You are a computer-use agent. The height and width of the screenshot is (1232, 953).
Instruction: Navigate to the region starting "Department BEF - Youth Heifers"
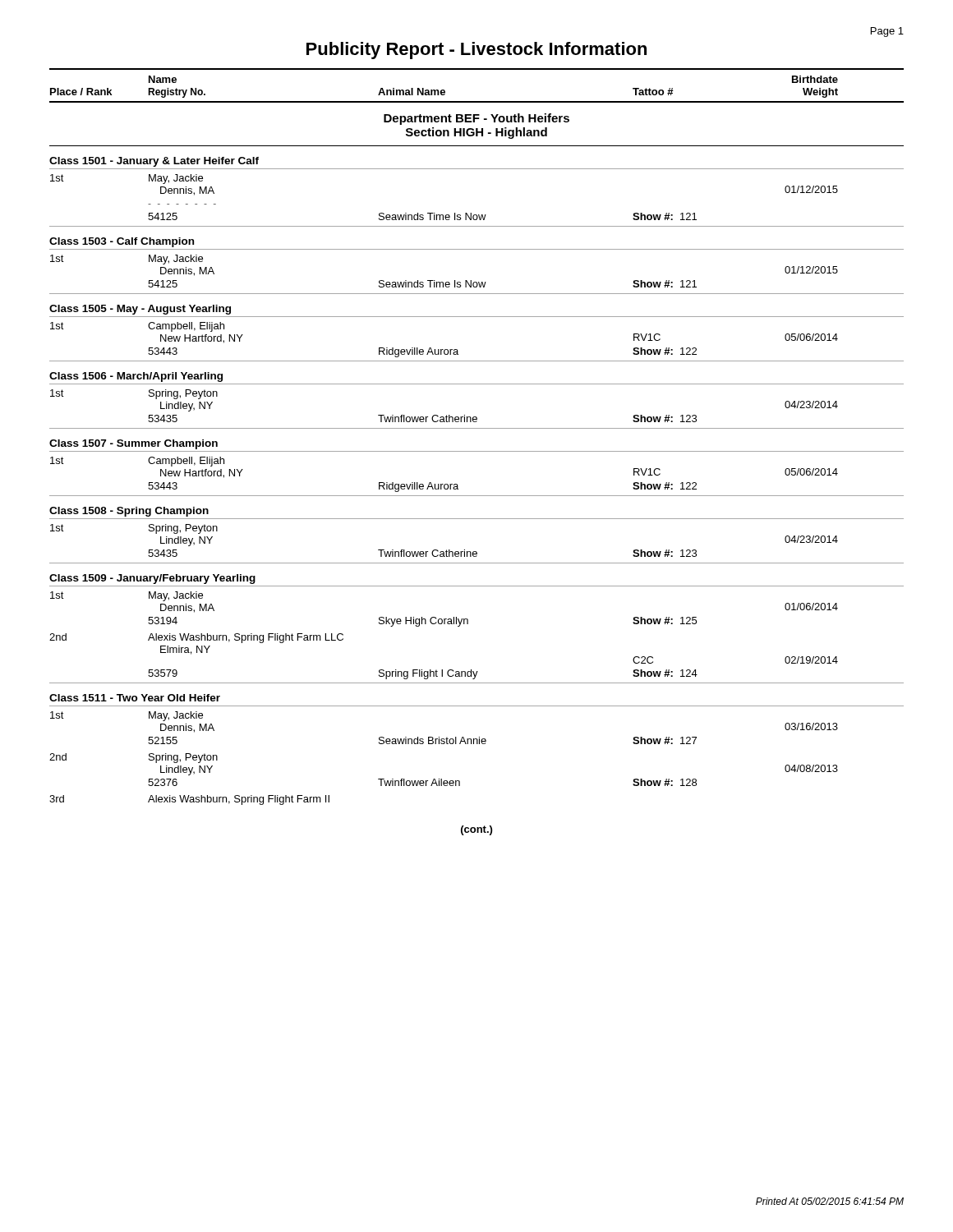476,125
